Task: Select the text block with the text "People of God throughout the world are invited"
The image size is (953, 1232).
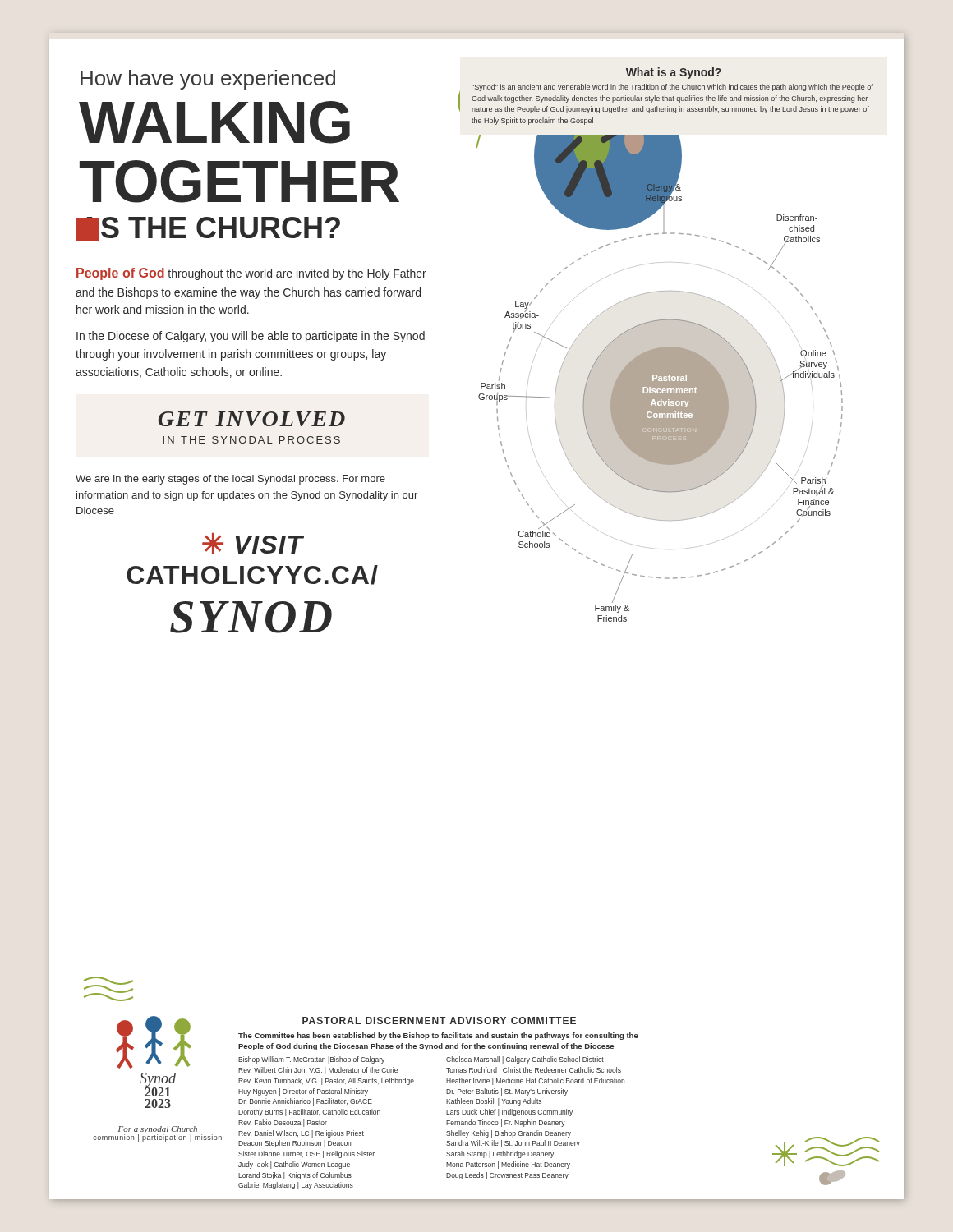Action: pos(251,291)
